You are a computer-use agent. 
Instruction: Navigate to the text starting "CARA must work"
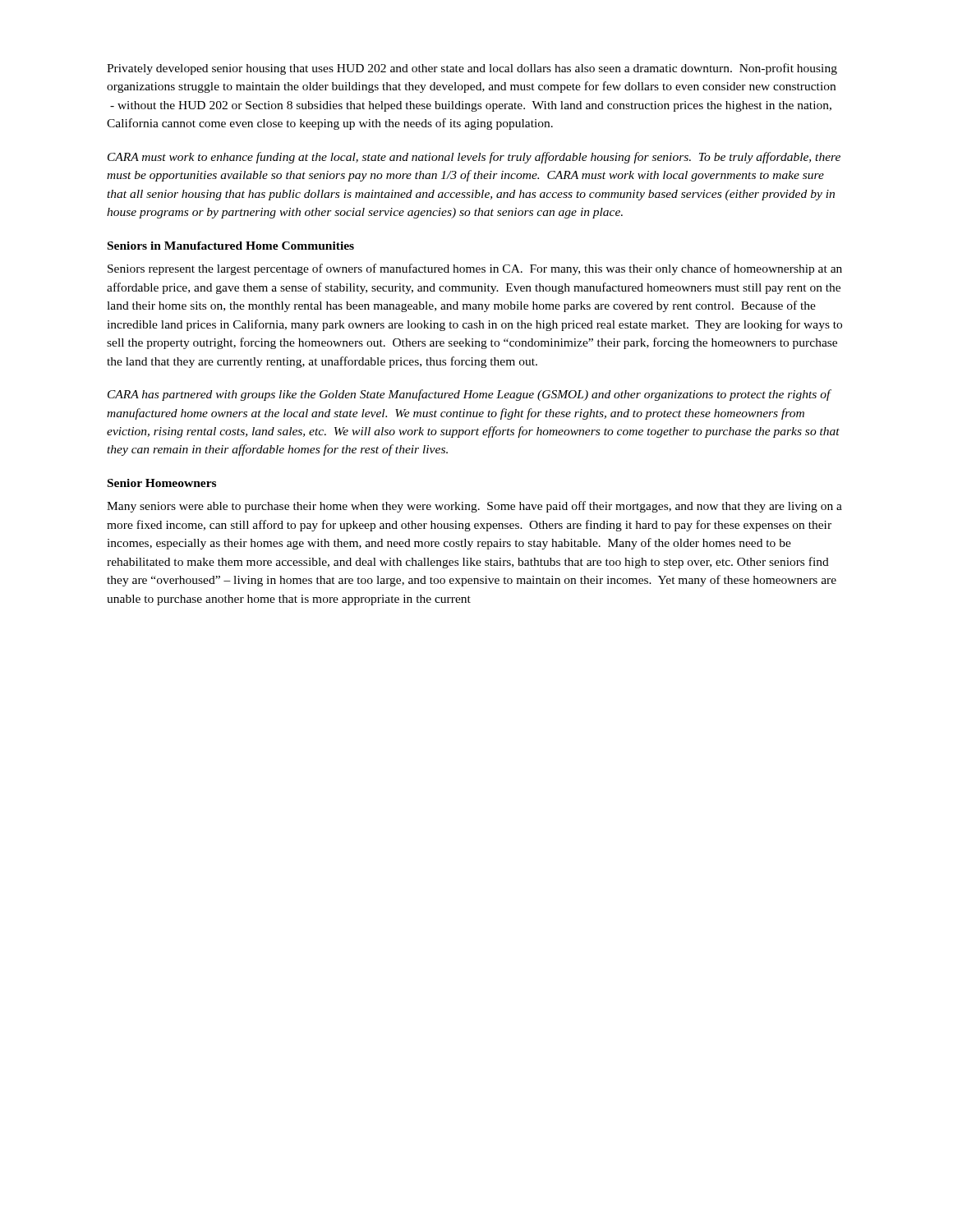[474, 184]
